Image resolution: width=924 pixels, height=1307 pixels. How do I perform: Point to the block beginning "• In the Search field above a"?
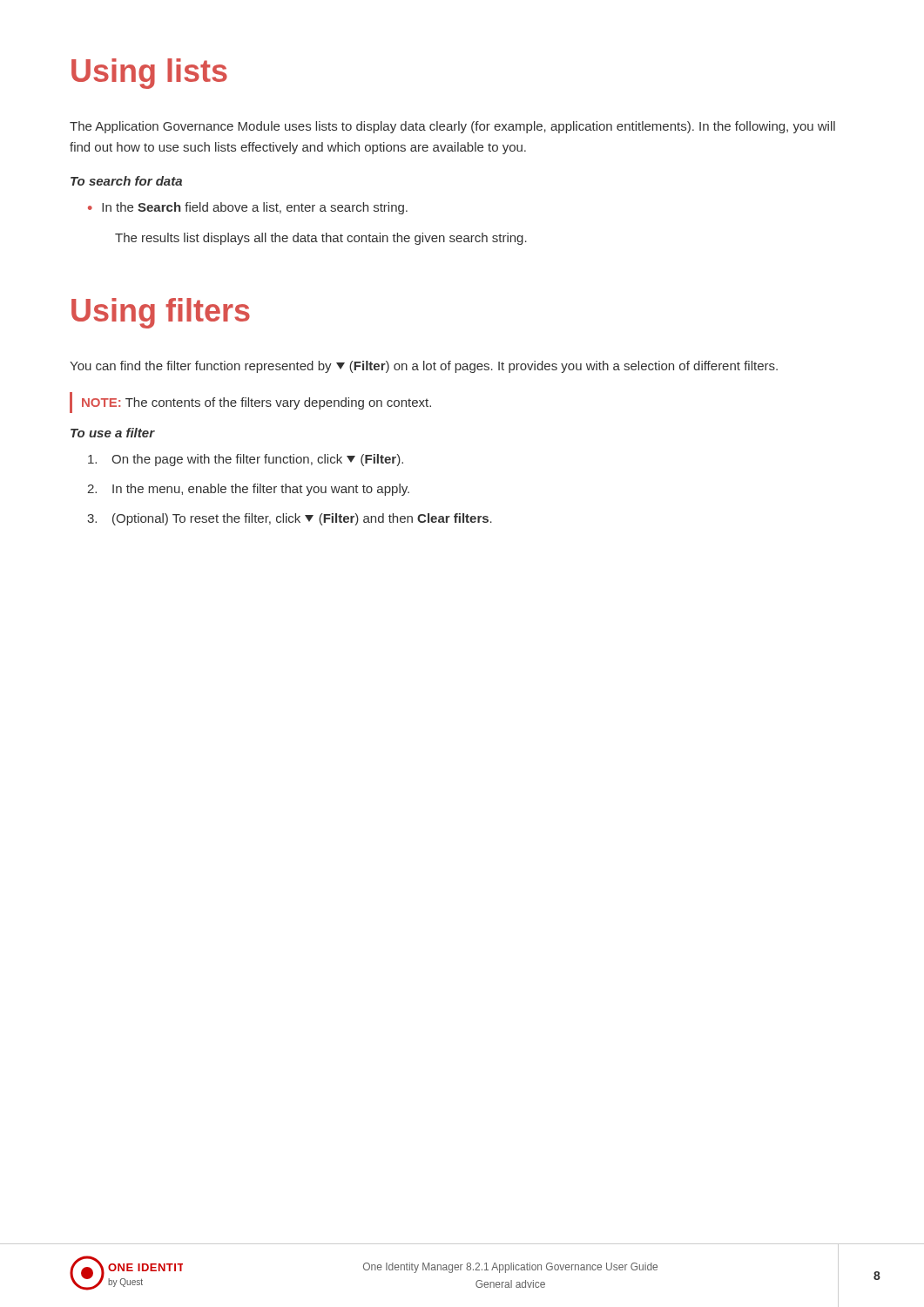click(248, 208)
